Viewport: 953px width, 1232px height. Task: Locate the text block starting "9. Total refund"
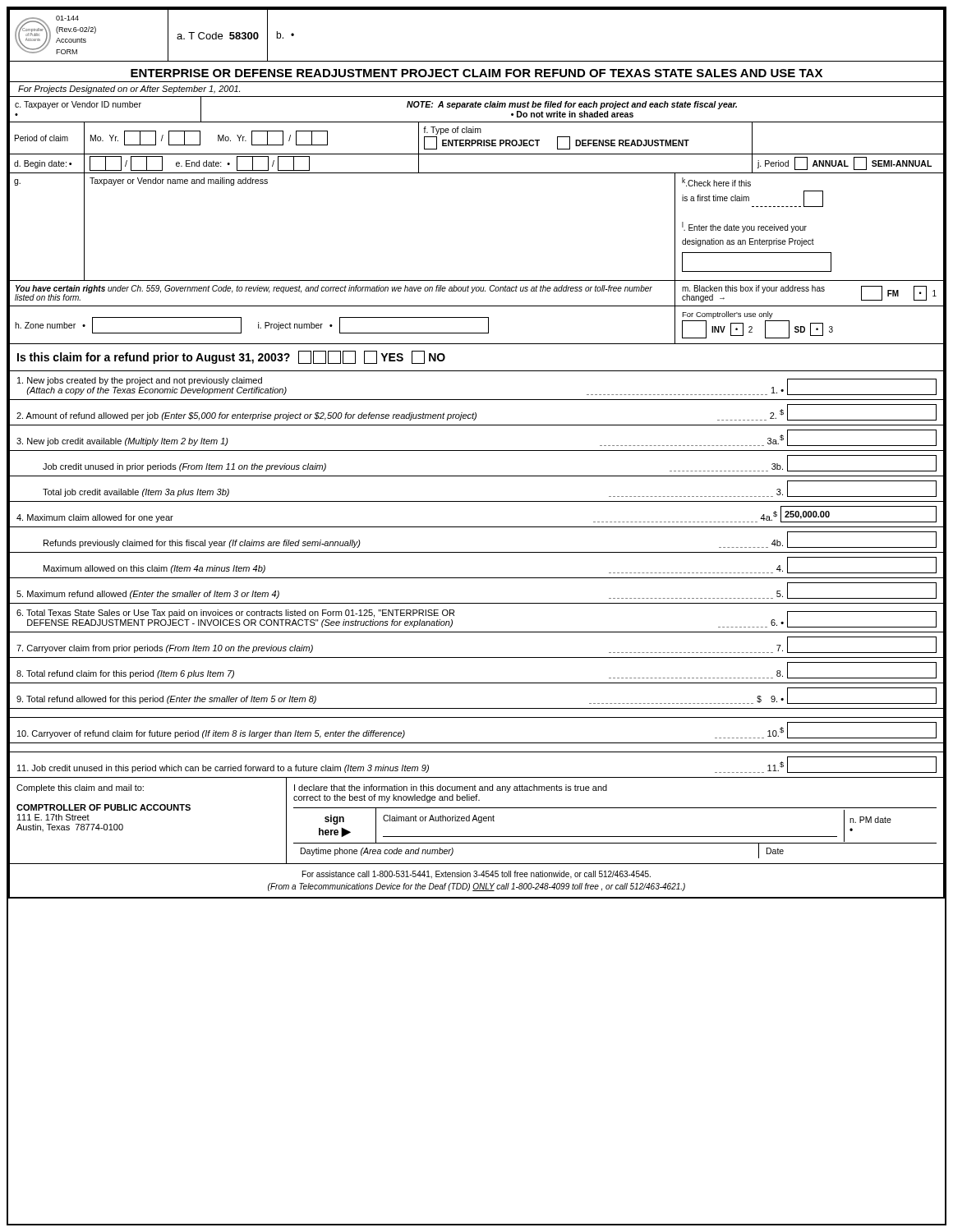pyautogui.click(x=476, y=696)
